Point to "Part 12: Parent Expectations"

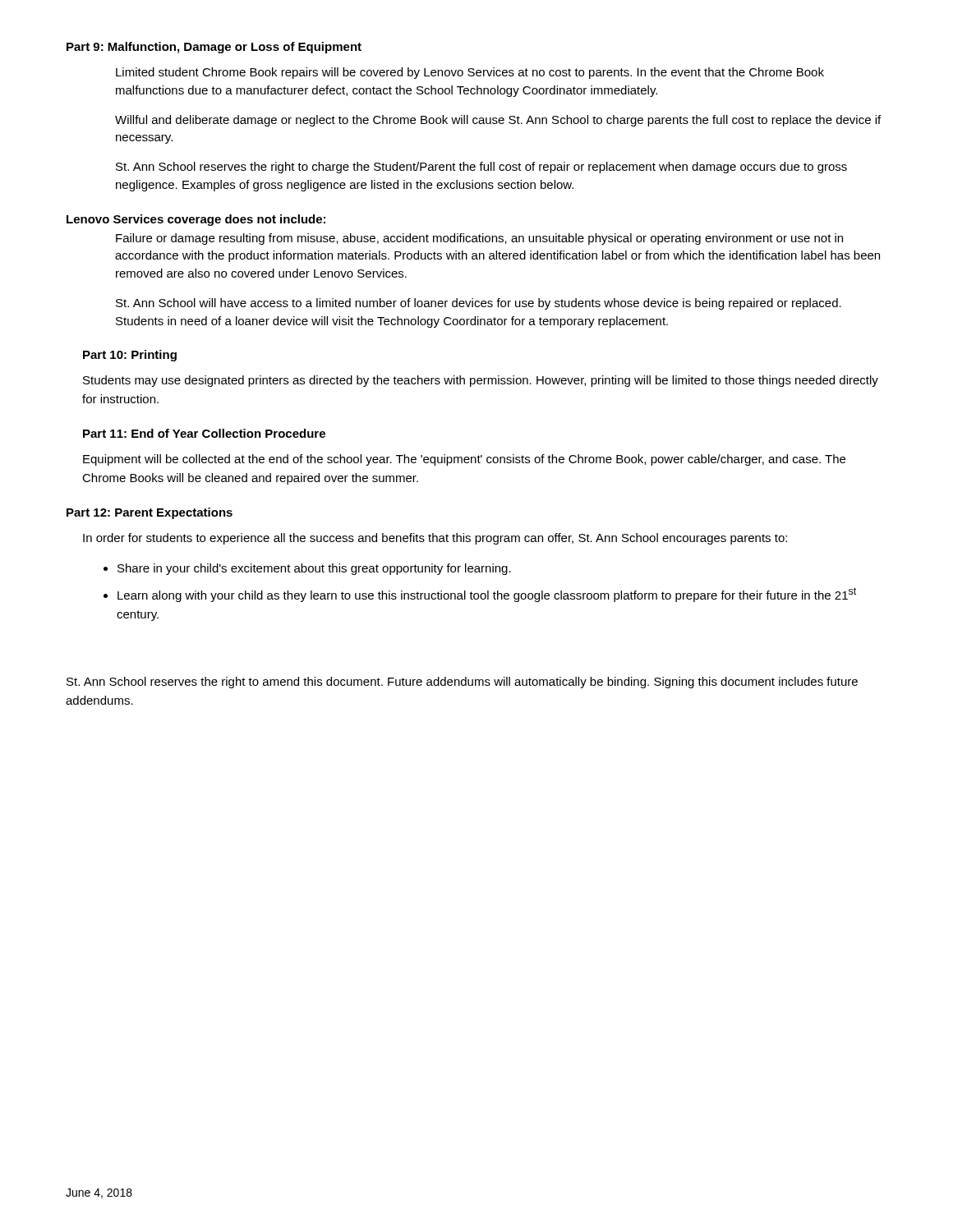pos(149,512)
